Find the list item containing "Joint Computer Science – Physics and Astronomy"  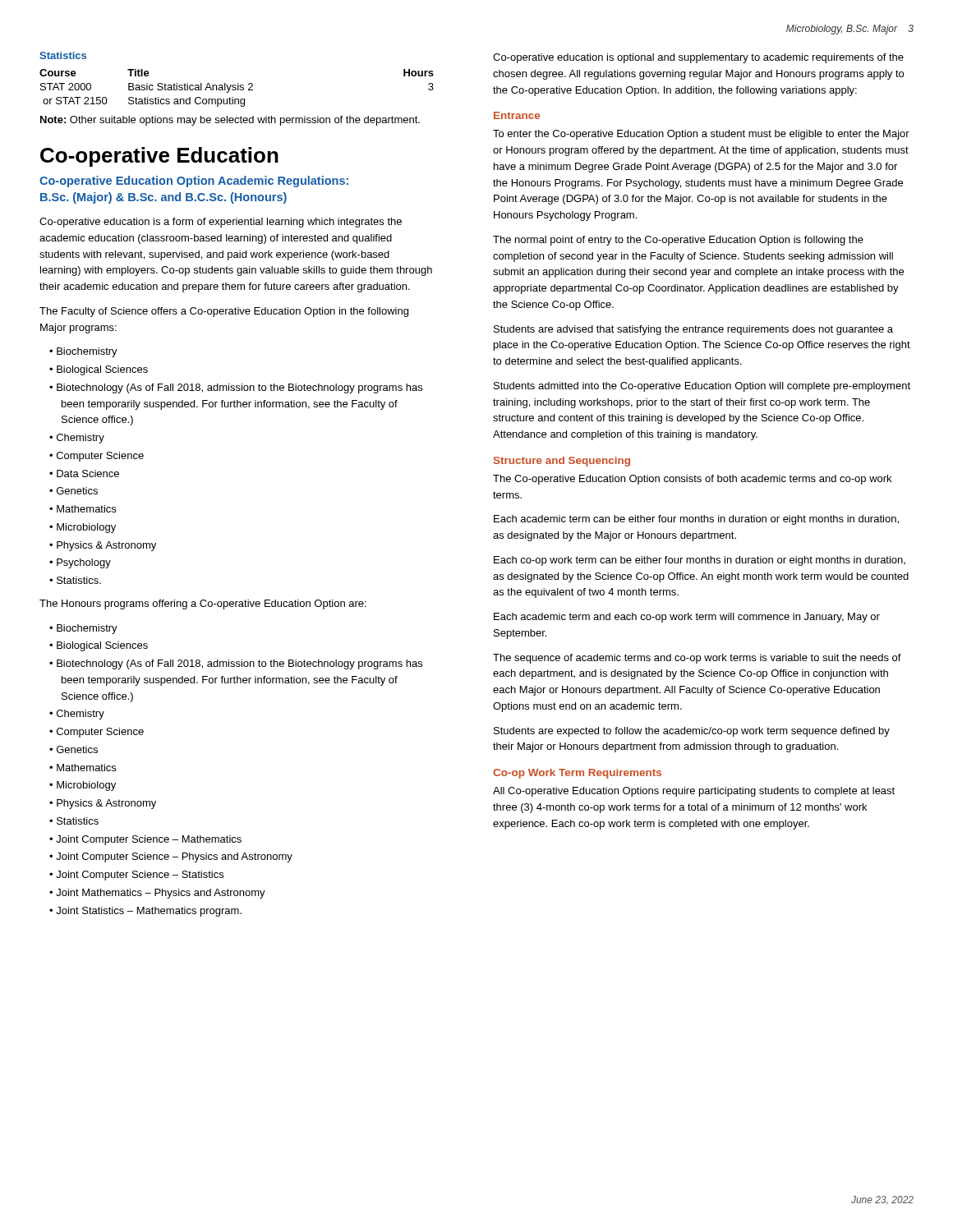174,857
